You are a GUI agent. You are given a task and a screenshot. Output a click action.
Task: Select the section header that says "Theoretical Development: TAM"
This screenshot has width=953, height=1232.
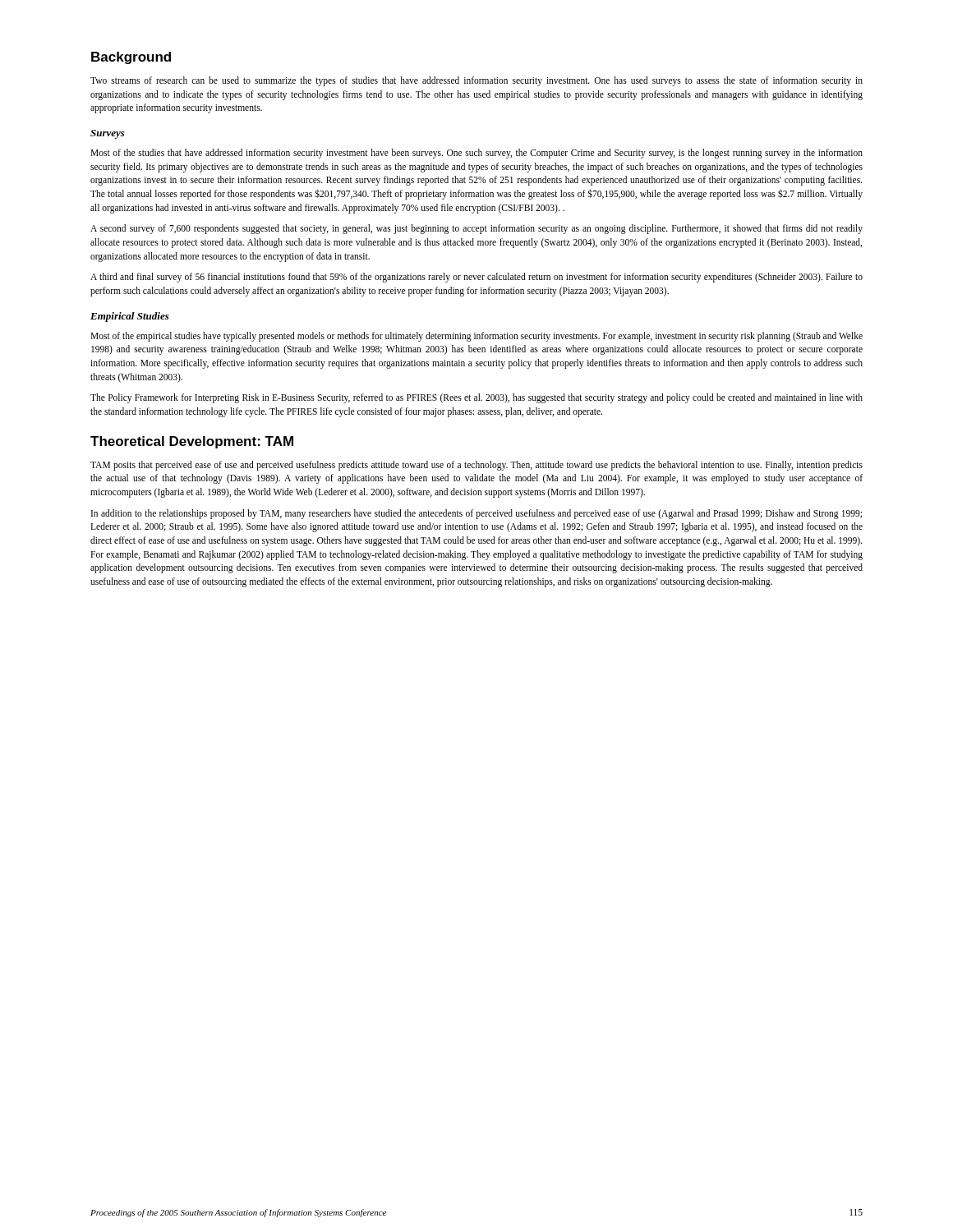[x=192, y=442]
